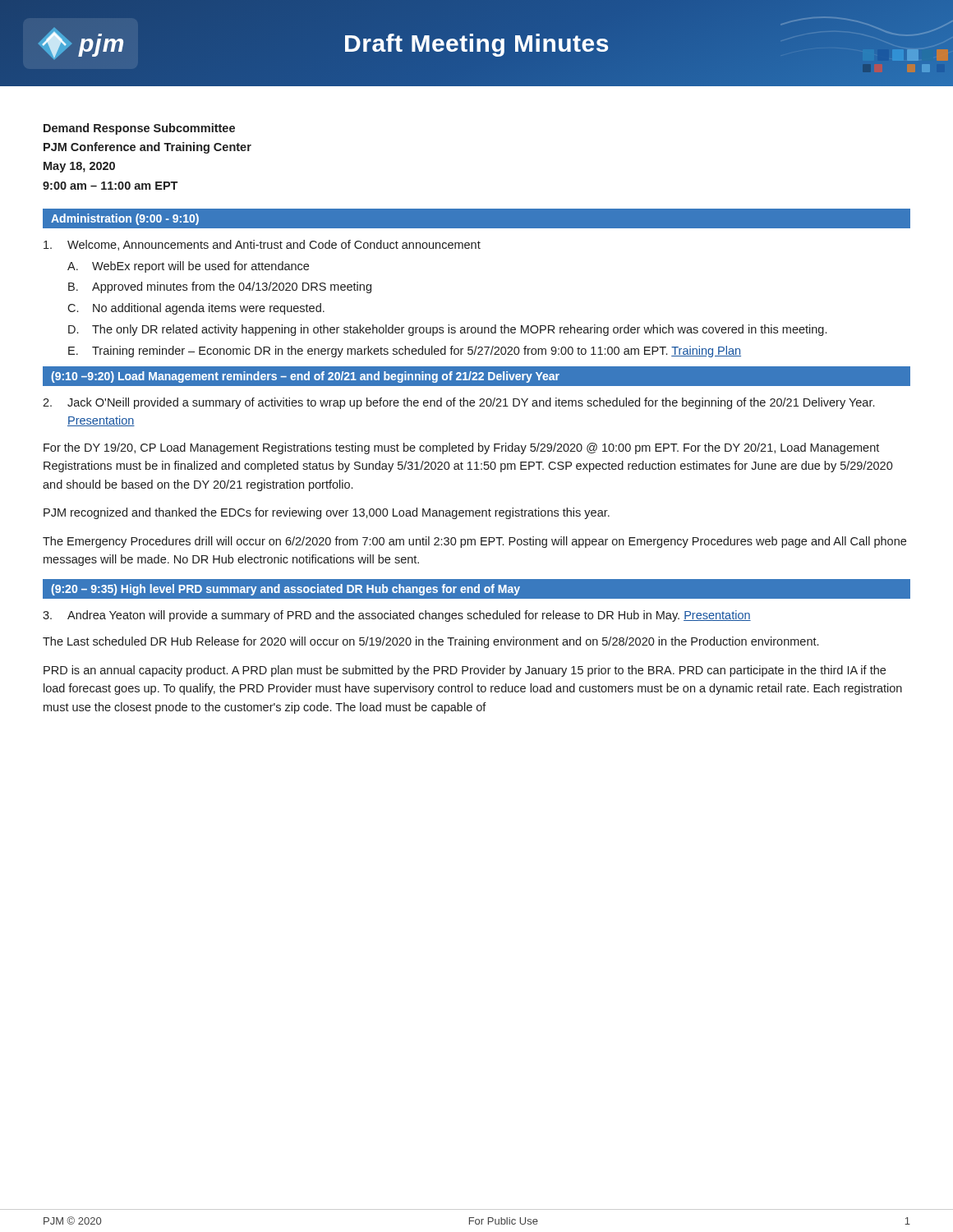Find the block on this page that starts "D. The only DR related activity happening in"

tap(489, 330)
